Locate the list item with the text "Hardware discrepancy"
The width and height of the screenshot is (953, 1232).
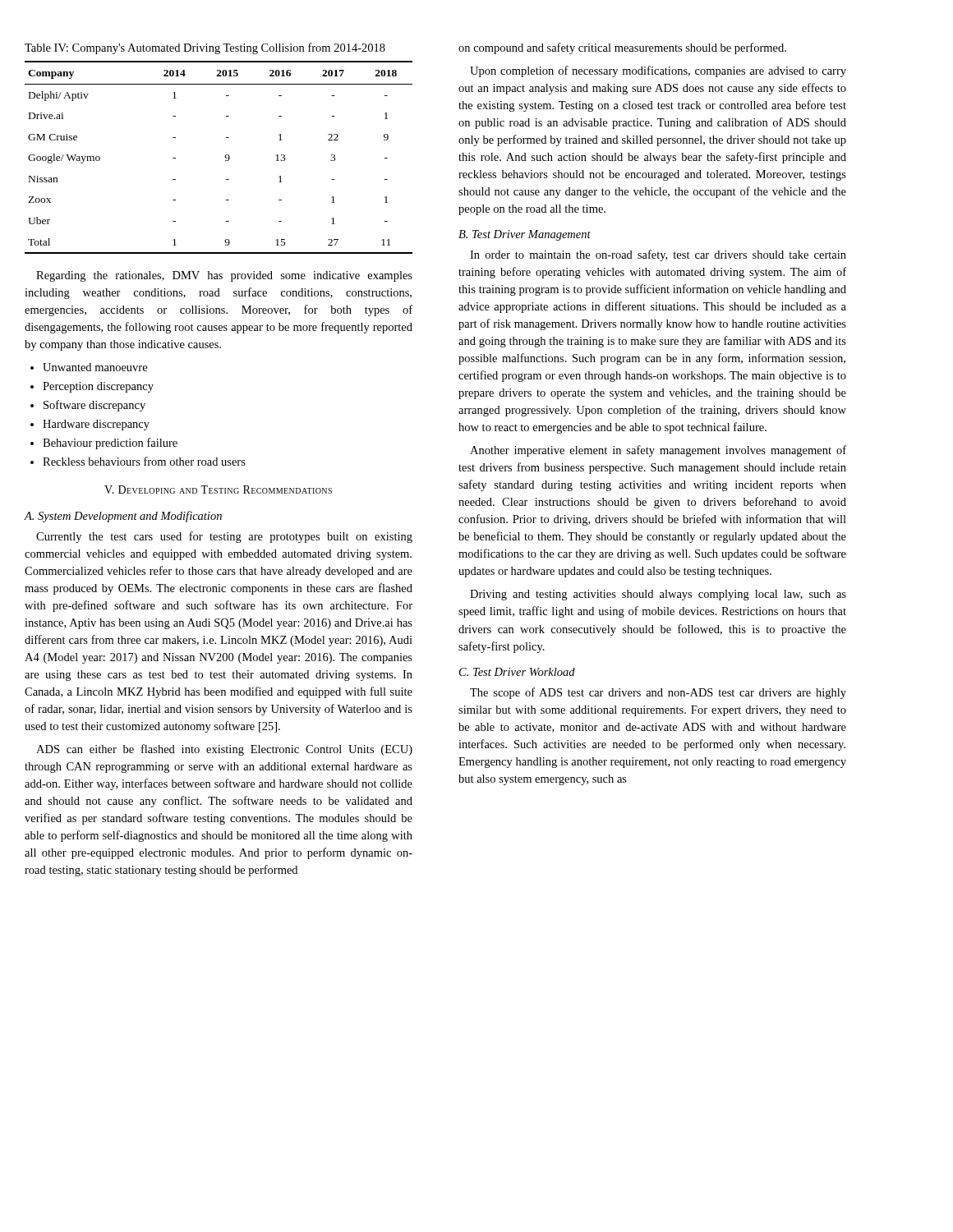click(96, 424)
